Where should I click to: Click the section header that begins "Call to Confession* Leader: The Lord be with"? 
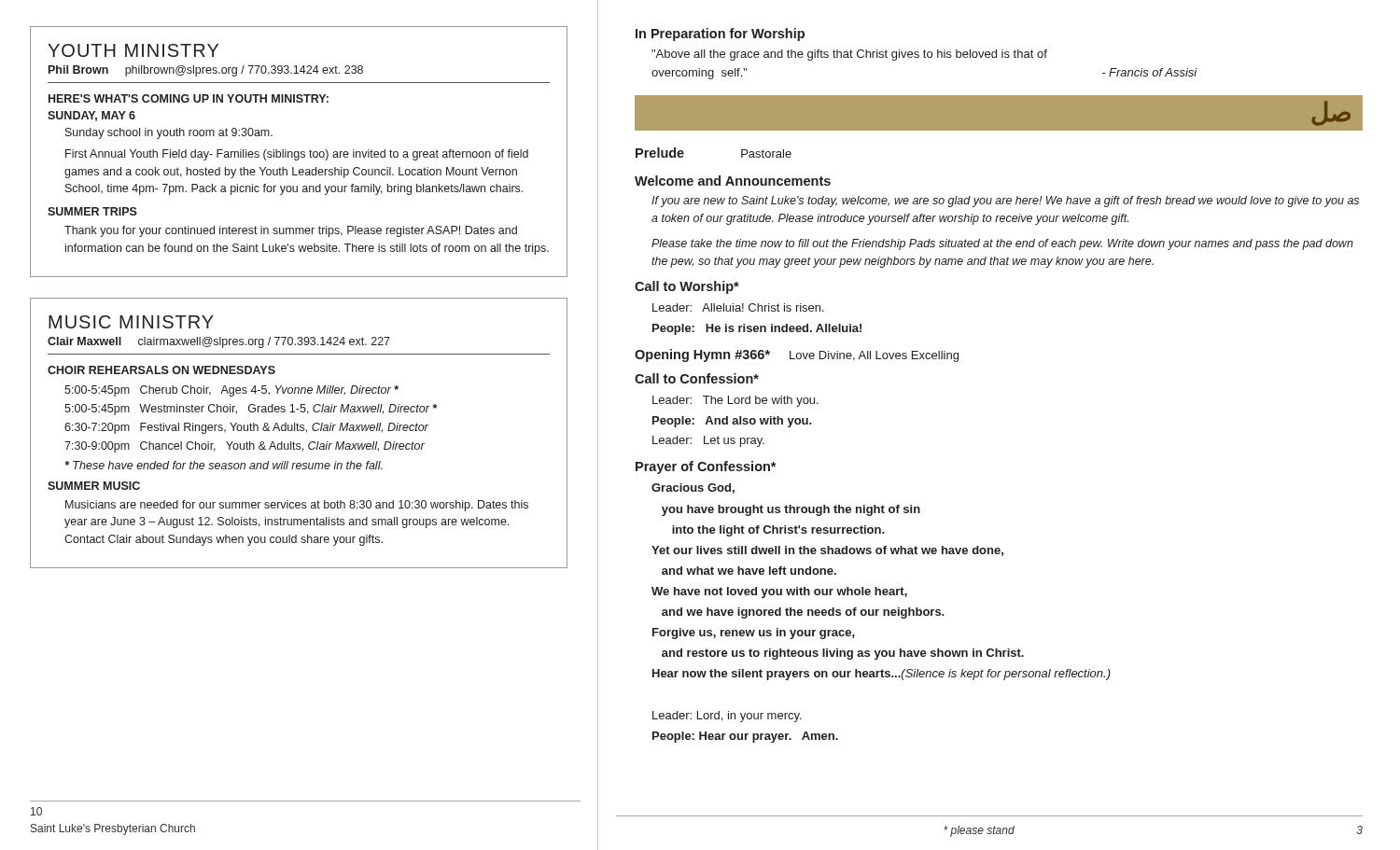coord(697,378)
